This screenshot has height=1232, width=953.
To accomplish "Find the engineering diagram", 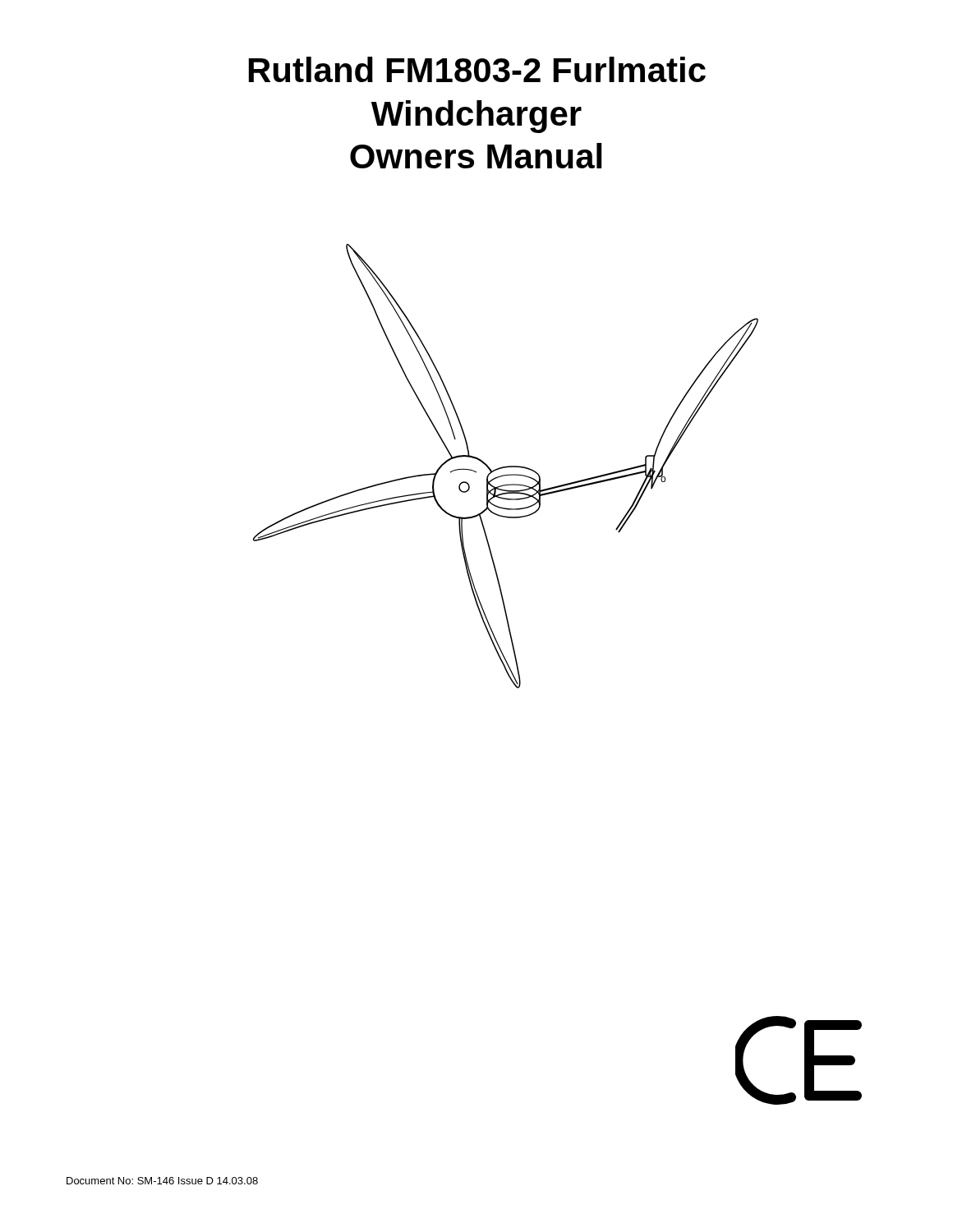I will tap(476, 493).
